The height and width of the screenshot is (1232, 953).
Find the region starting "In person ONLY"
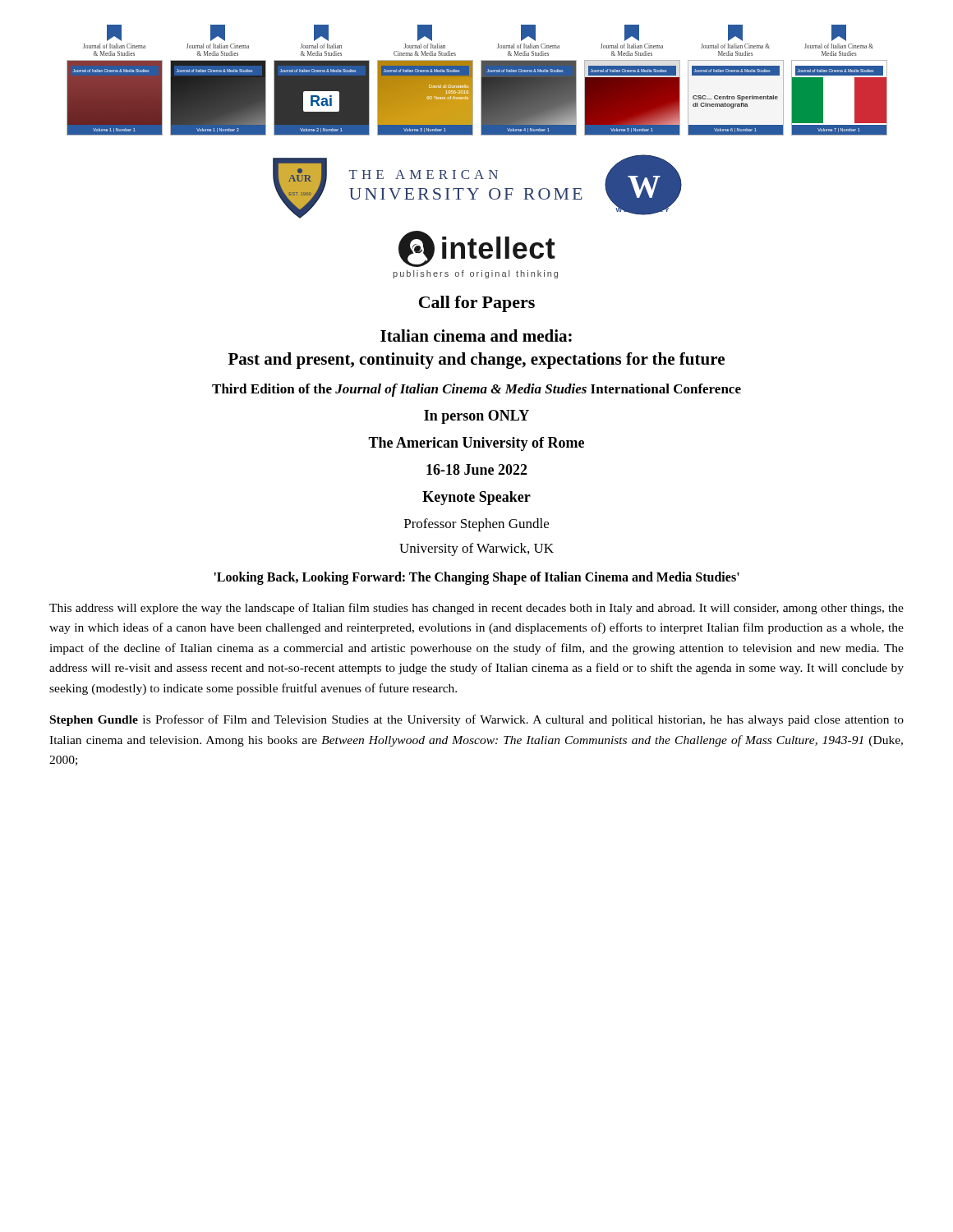coord(476,415)
